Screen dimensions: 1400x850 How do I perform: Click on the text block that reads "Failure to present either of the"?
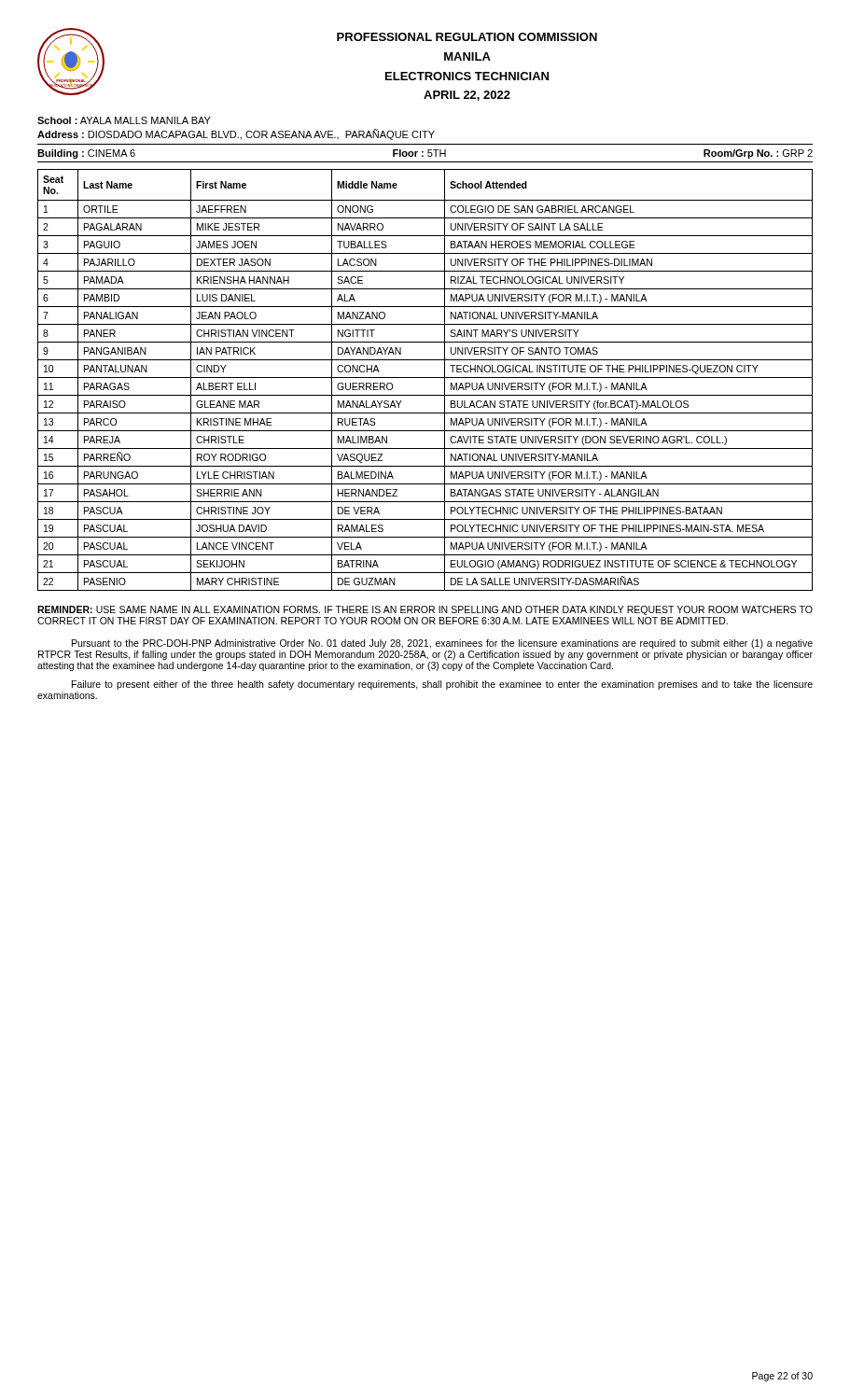point(425,690)
